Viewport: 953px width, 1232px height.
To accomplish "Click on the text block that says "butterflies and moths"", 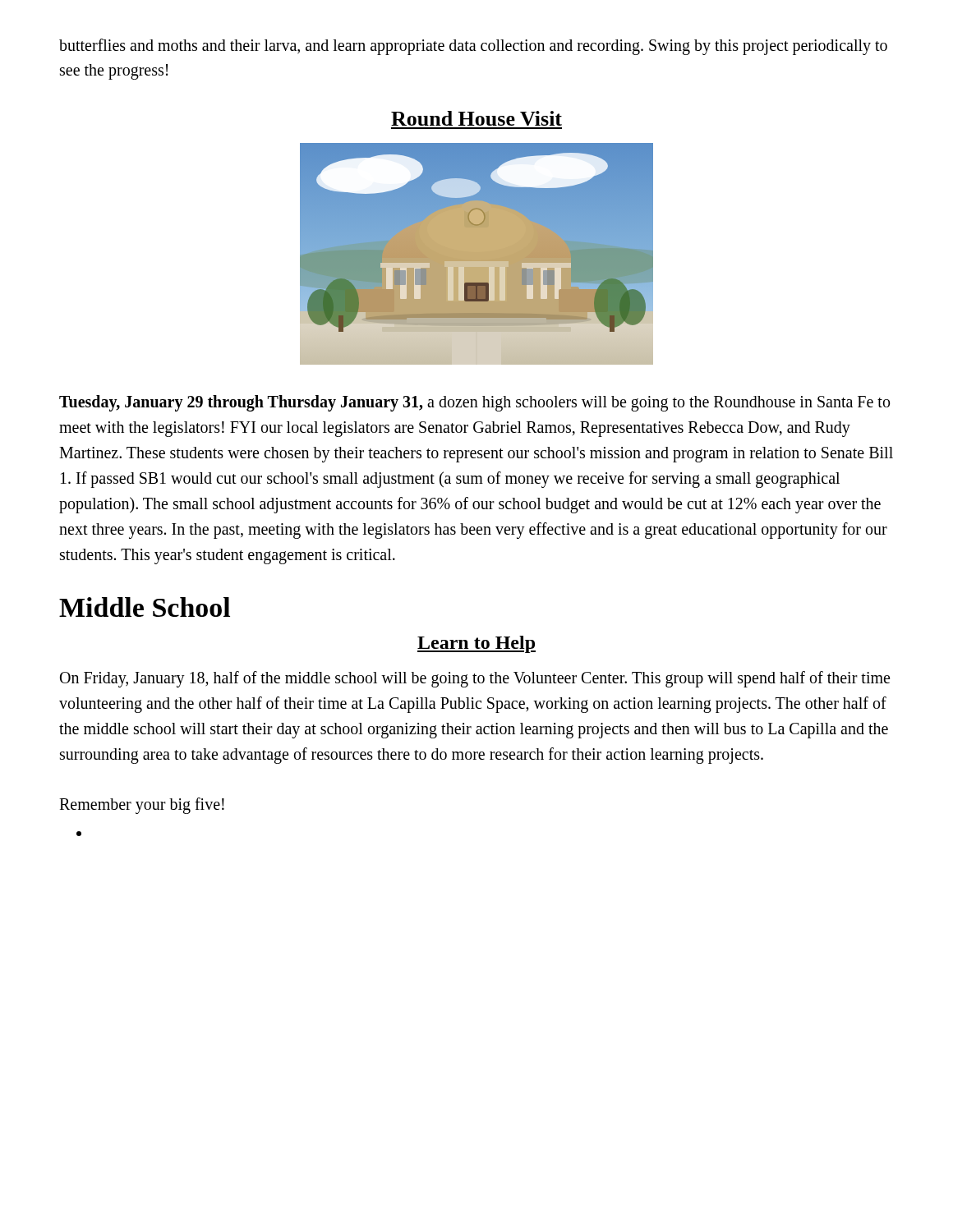I will pos(476,58).
